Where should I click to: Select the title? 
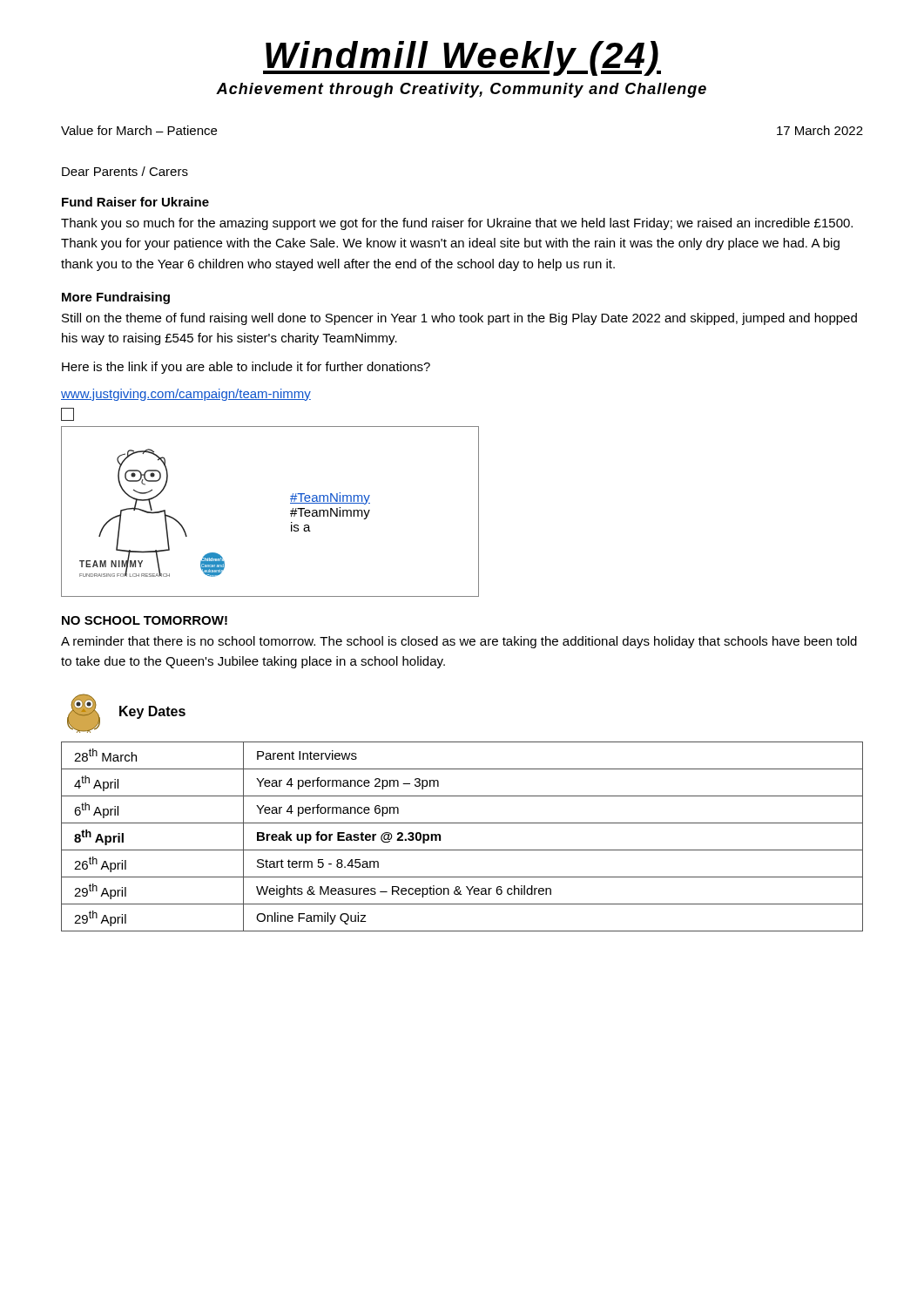tap(462, 55)
